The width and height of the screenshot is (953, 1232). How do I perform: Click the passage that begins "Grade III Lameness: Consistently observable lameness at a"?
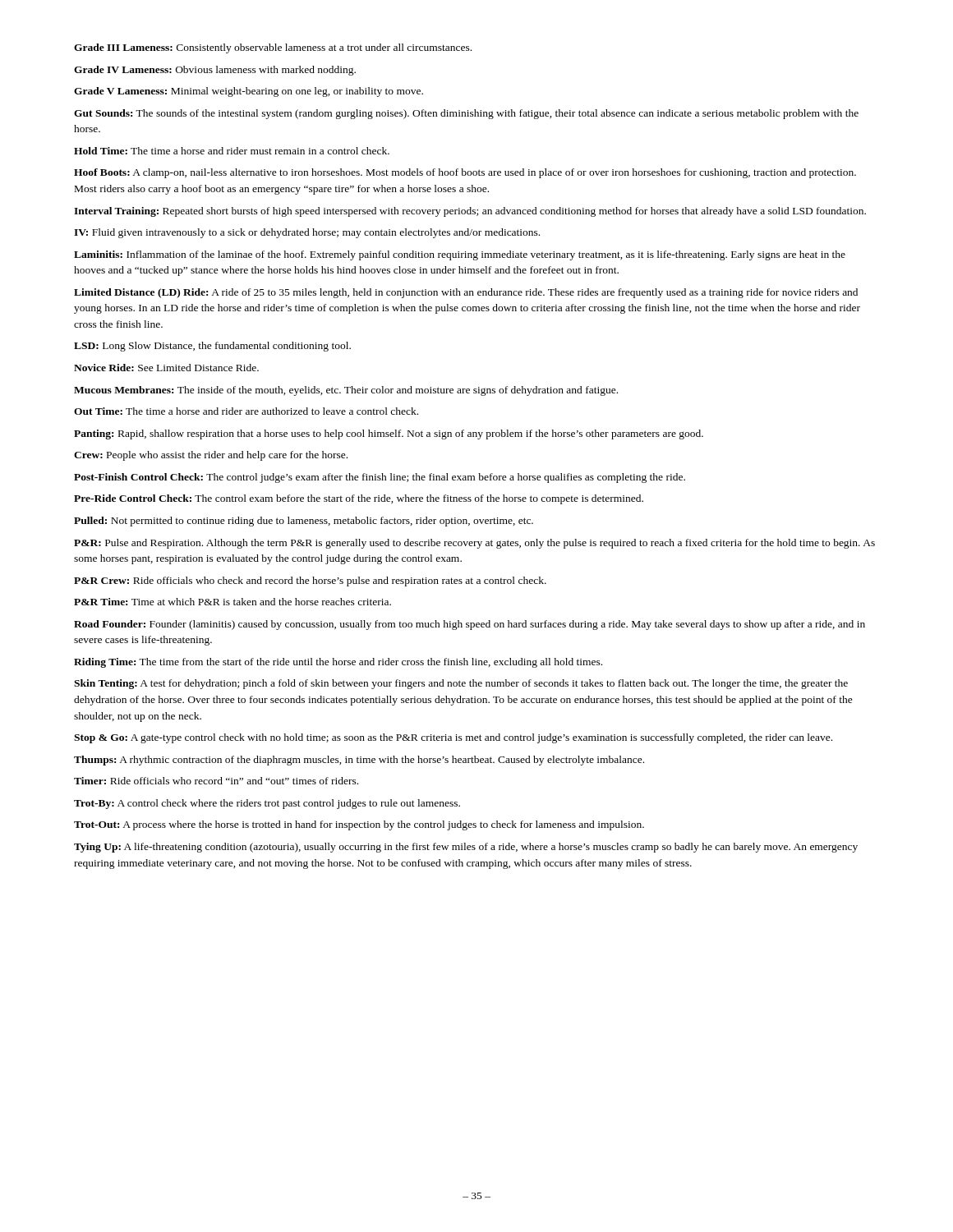click(x=273, y=47)
